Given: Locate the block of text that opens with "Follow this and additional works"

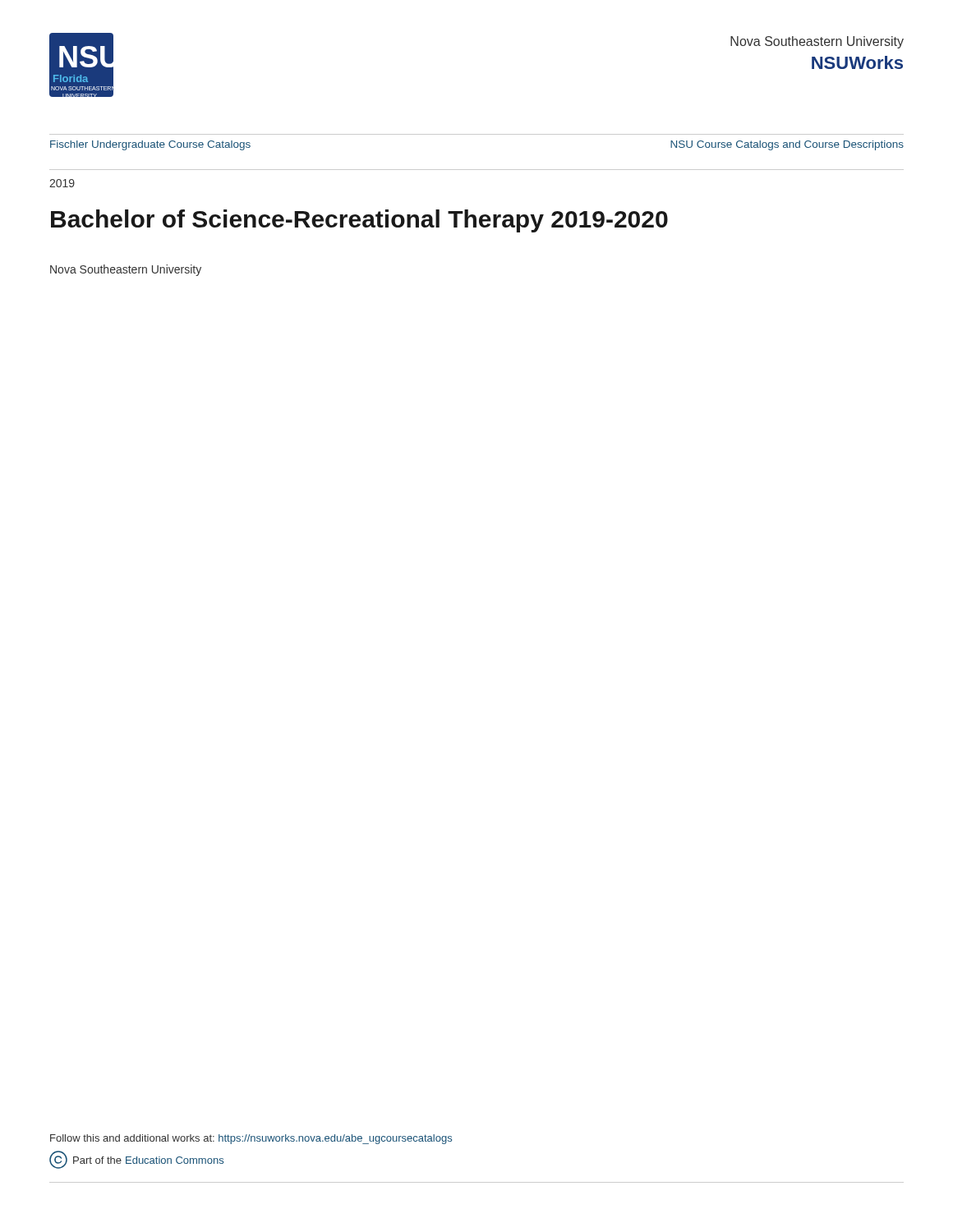Looking at the screenshot, I should (251, 1138).
